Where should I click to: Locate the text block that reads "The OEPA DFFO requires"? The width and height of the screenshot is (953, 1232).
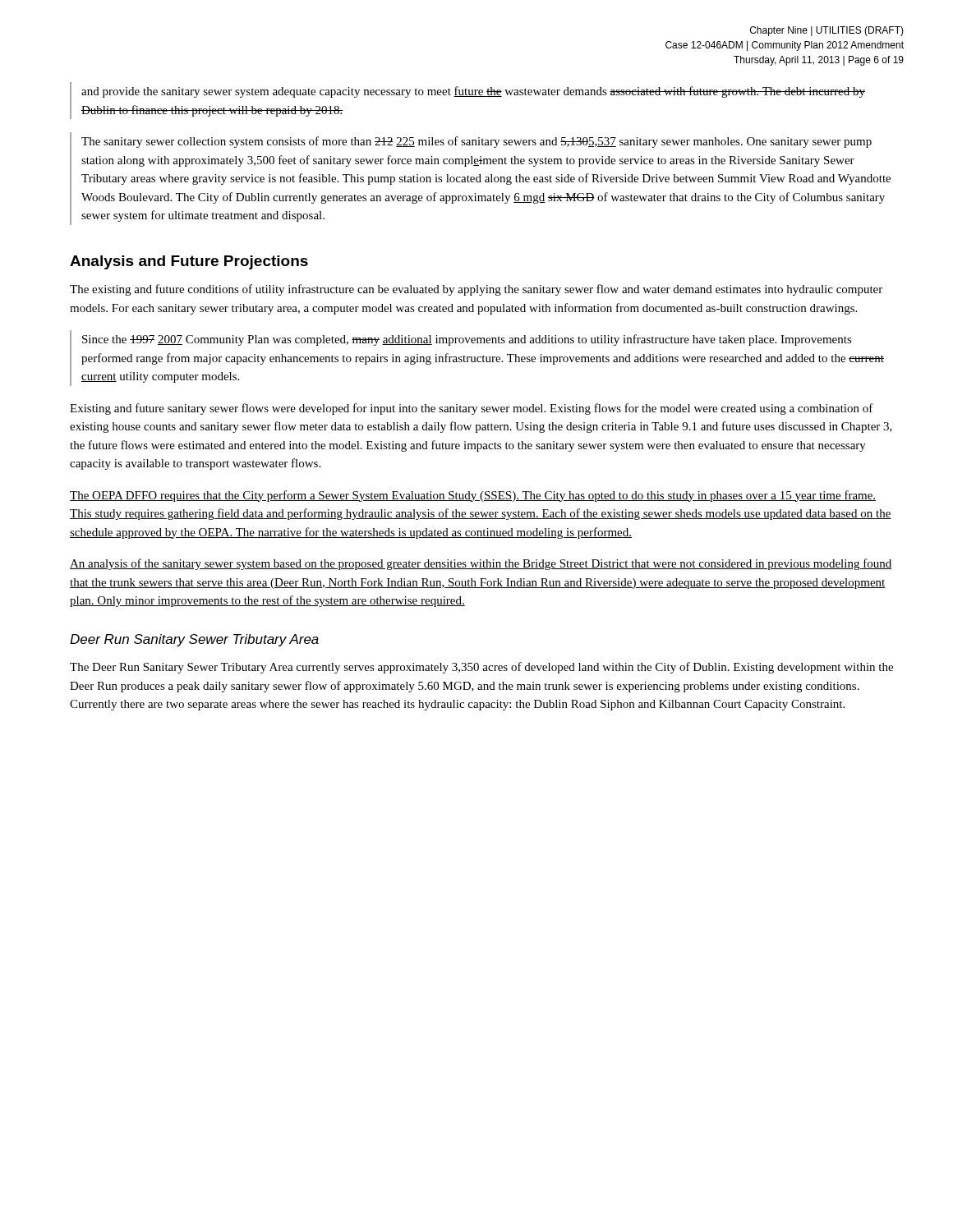click(x=480, y=513)
